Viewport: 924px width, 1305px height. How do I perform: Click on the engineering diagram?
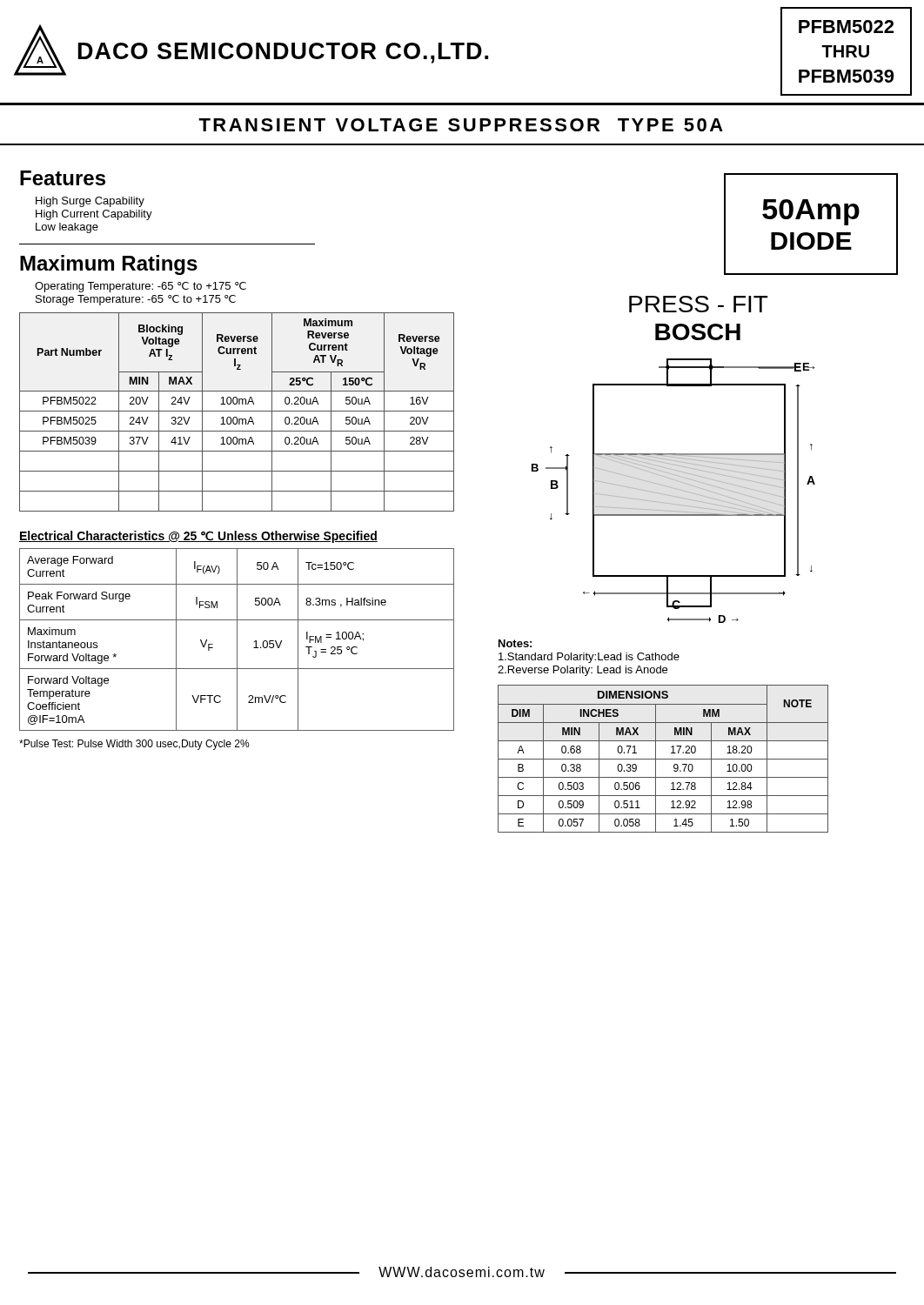coord(698,495)
